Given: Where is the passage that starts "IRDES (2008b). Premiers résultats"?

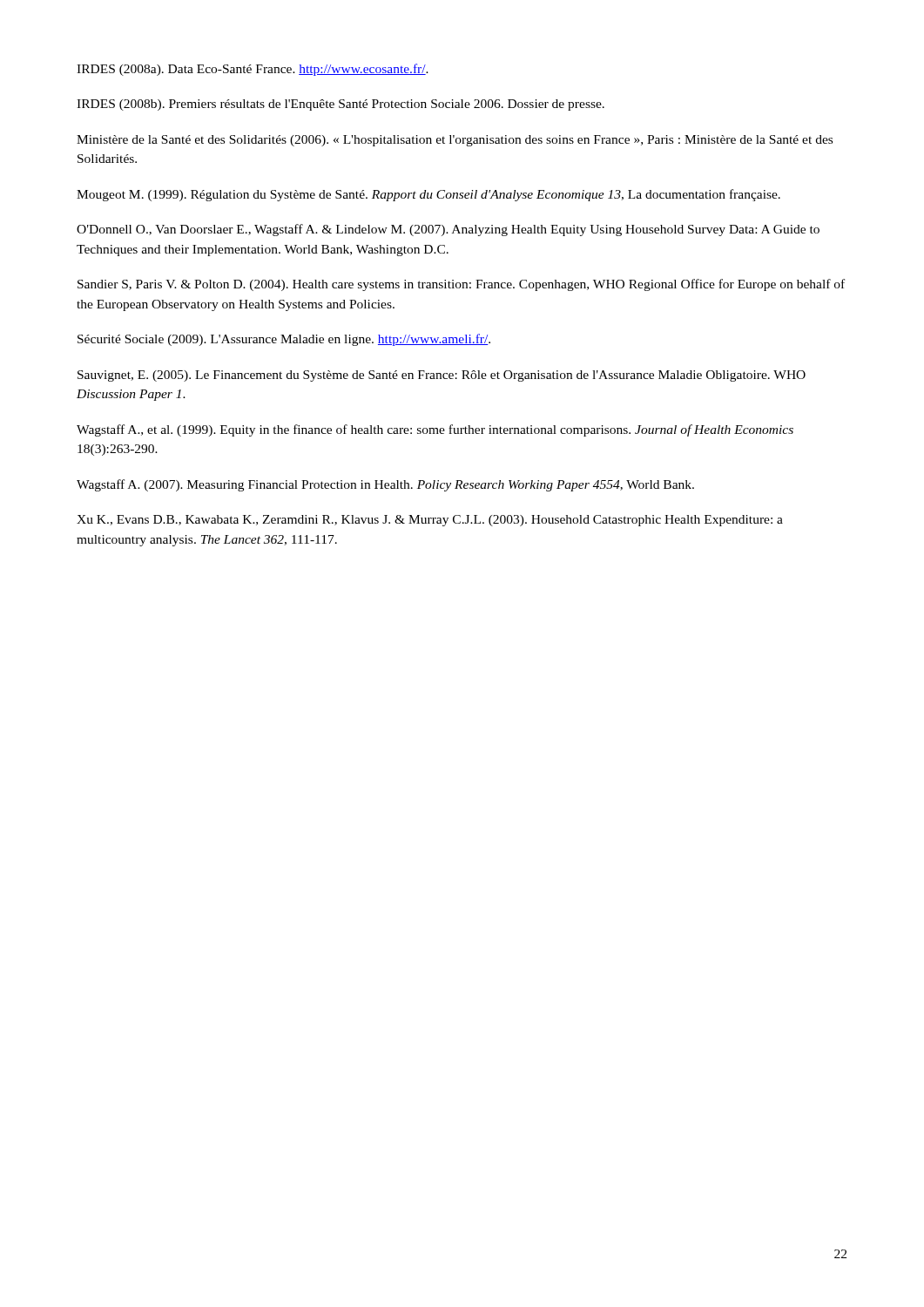Looking at the screenshot, I should tap(341, 104).
